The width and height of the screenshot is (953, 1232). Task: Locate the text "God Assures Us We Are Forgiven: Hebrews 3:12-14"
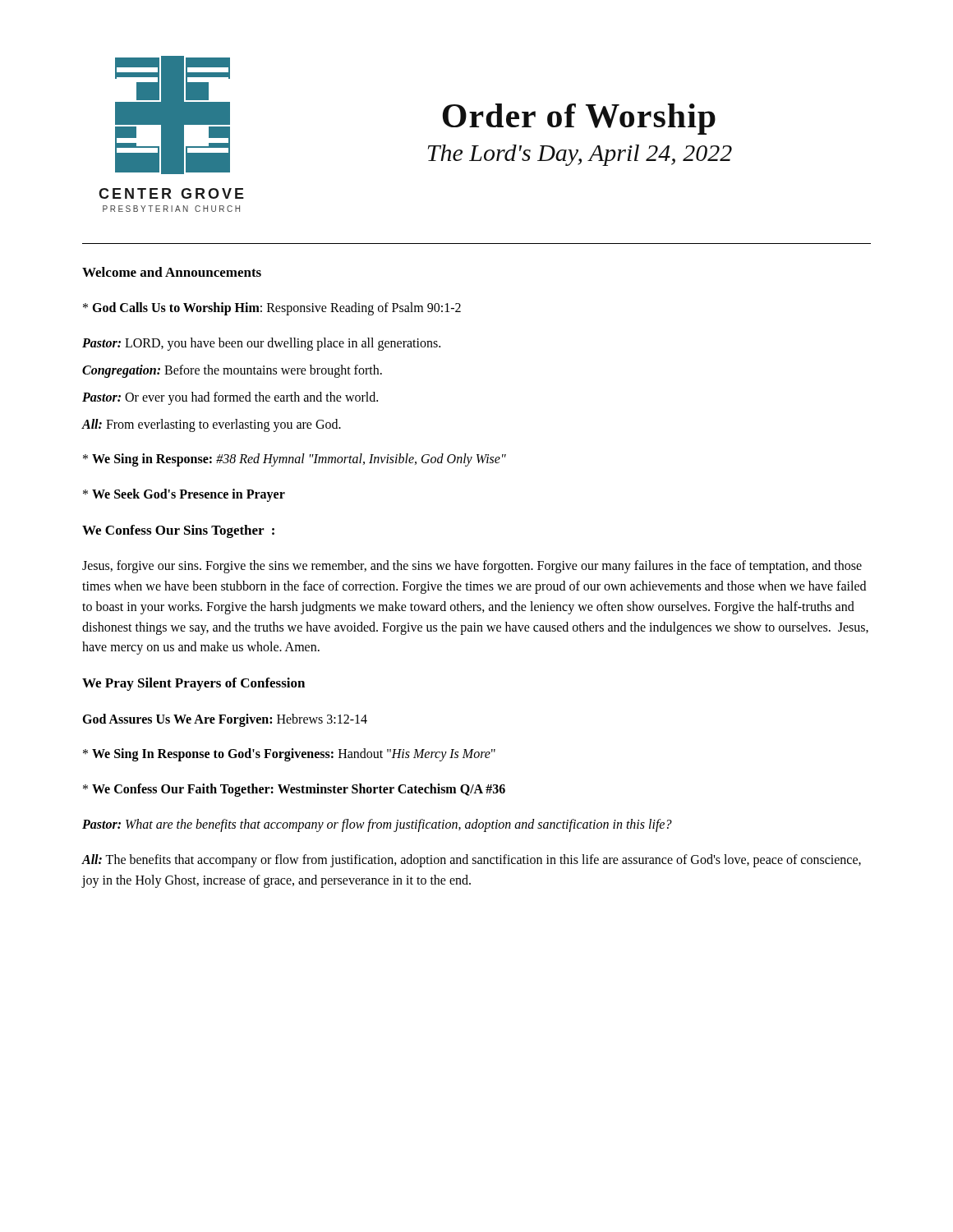[225, 720]
